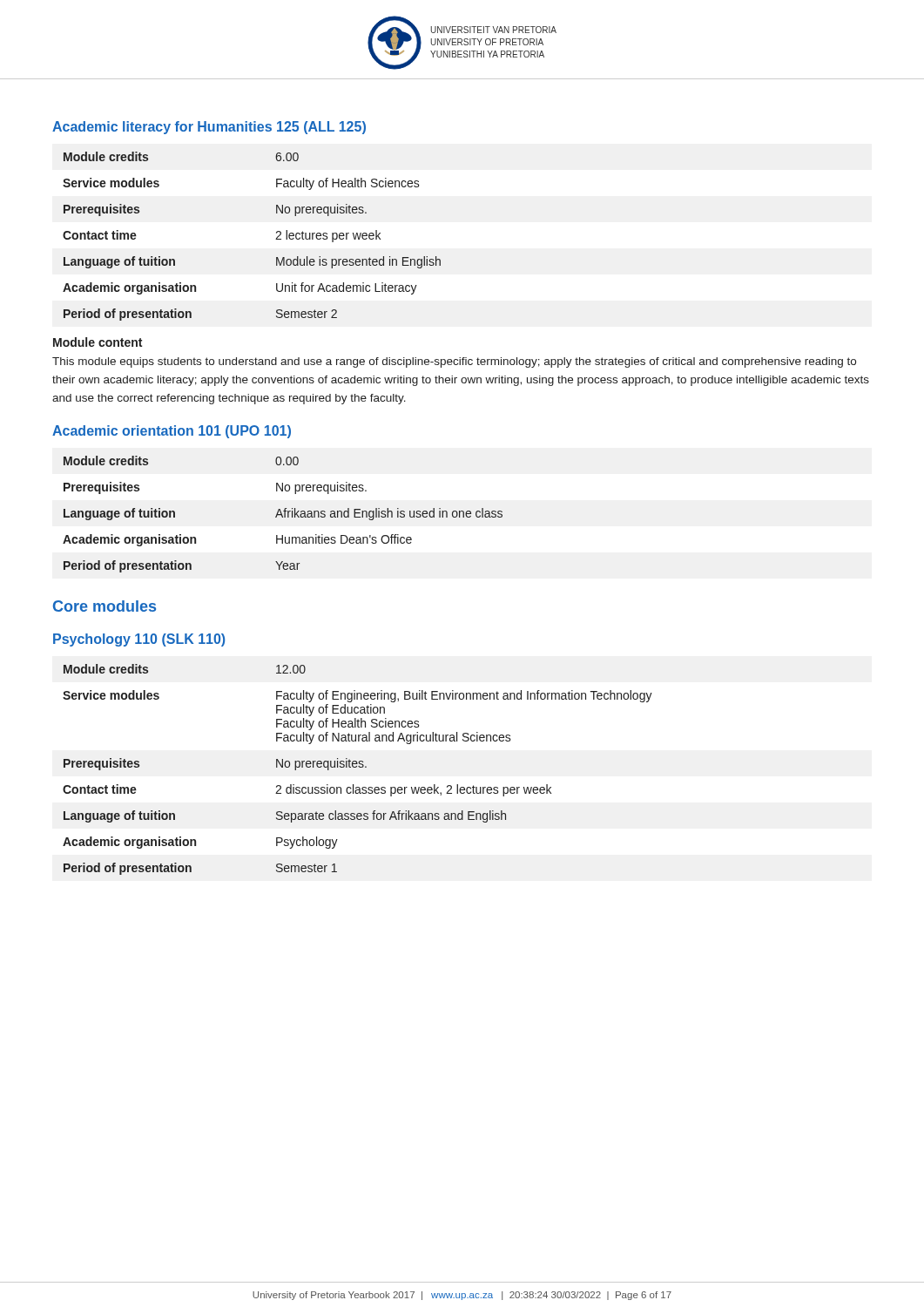Viewport: 924px width, 1307px height.
Task: Find the region starting "Core modules"
Action: click(105, 606)
